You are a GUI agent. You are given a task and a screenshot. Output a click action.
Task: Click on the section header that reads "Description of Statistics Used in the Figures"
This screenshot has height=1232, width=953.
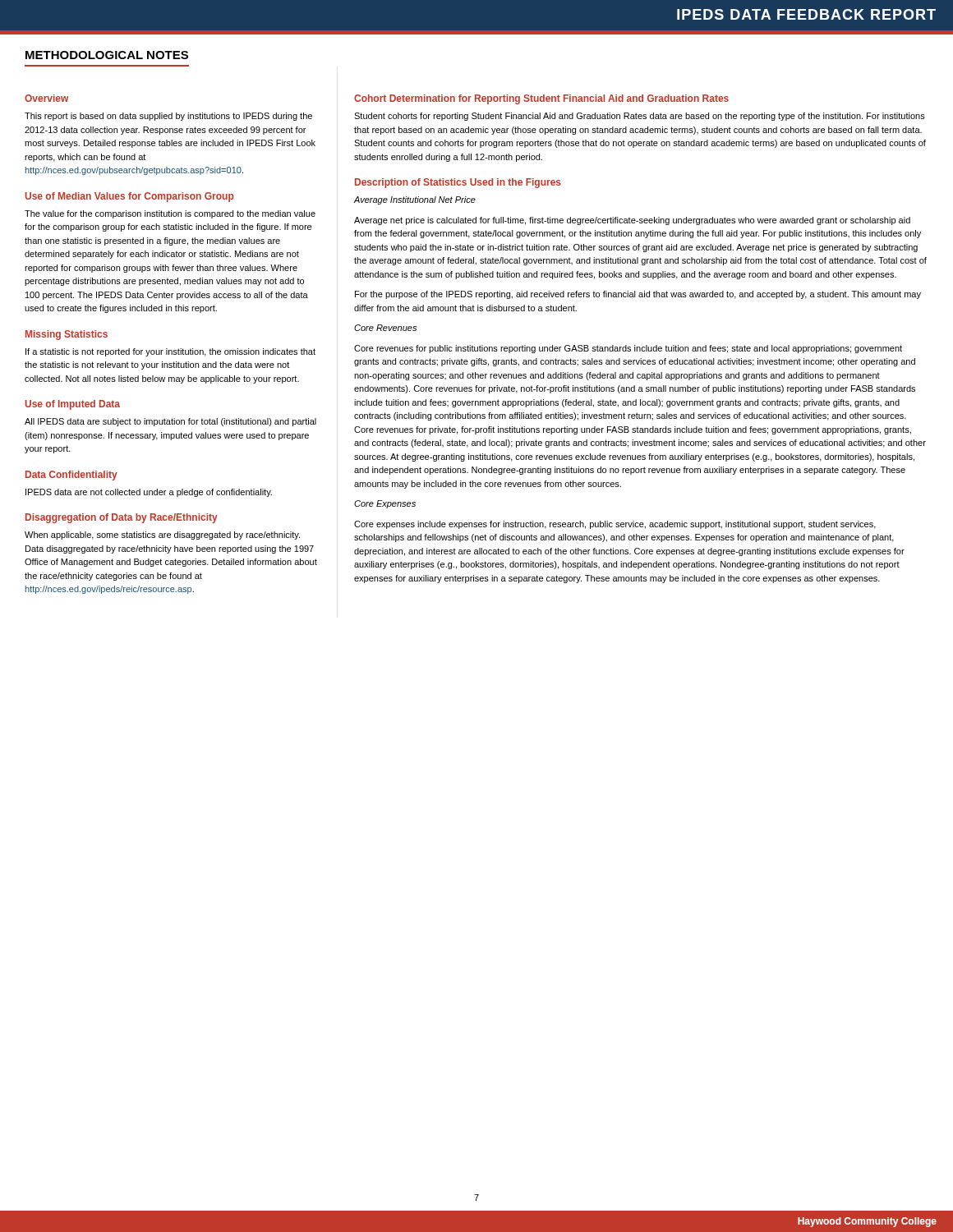point(458,182)
